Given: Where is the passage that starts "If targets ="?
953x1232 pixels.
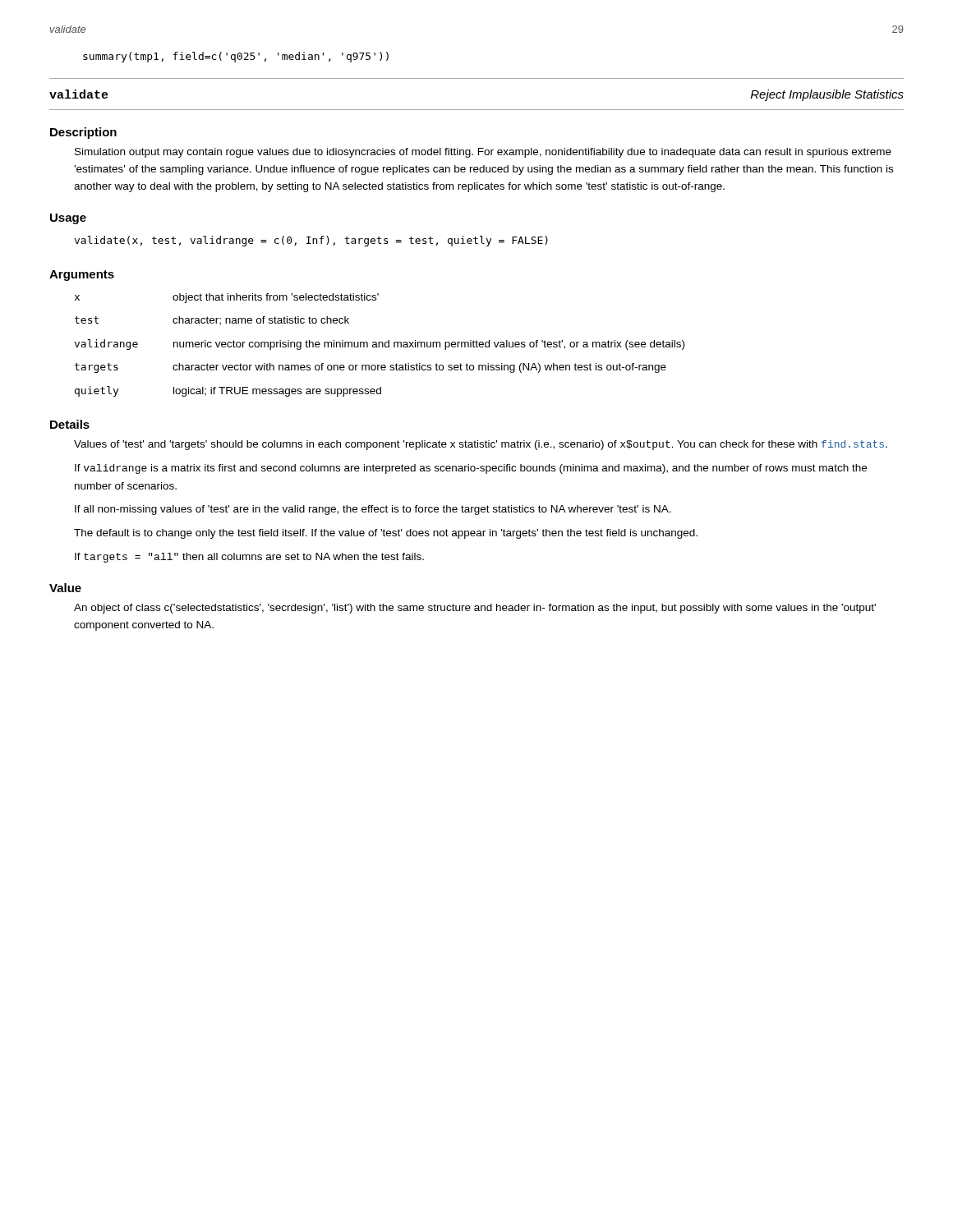Looking at the screenshot, I should 249,557.
